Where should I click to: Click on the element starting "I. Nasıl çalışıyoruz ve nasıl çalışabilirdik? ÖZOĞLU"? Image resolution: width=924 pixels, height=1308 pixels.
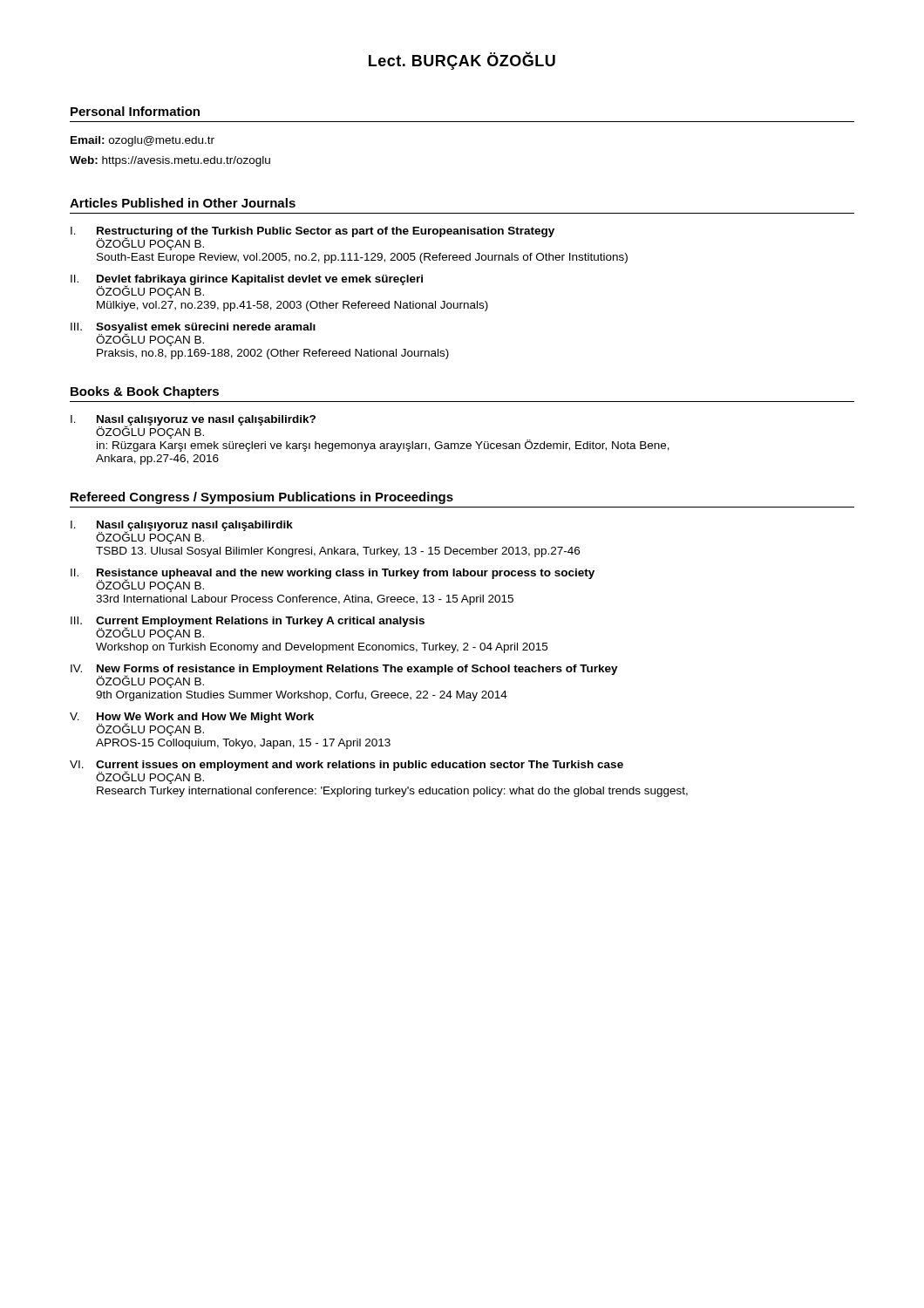(370, 438)
